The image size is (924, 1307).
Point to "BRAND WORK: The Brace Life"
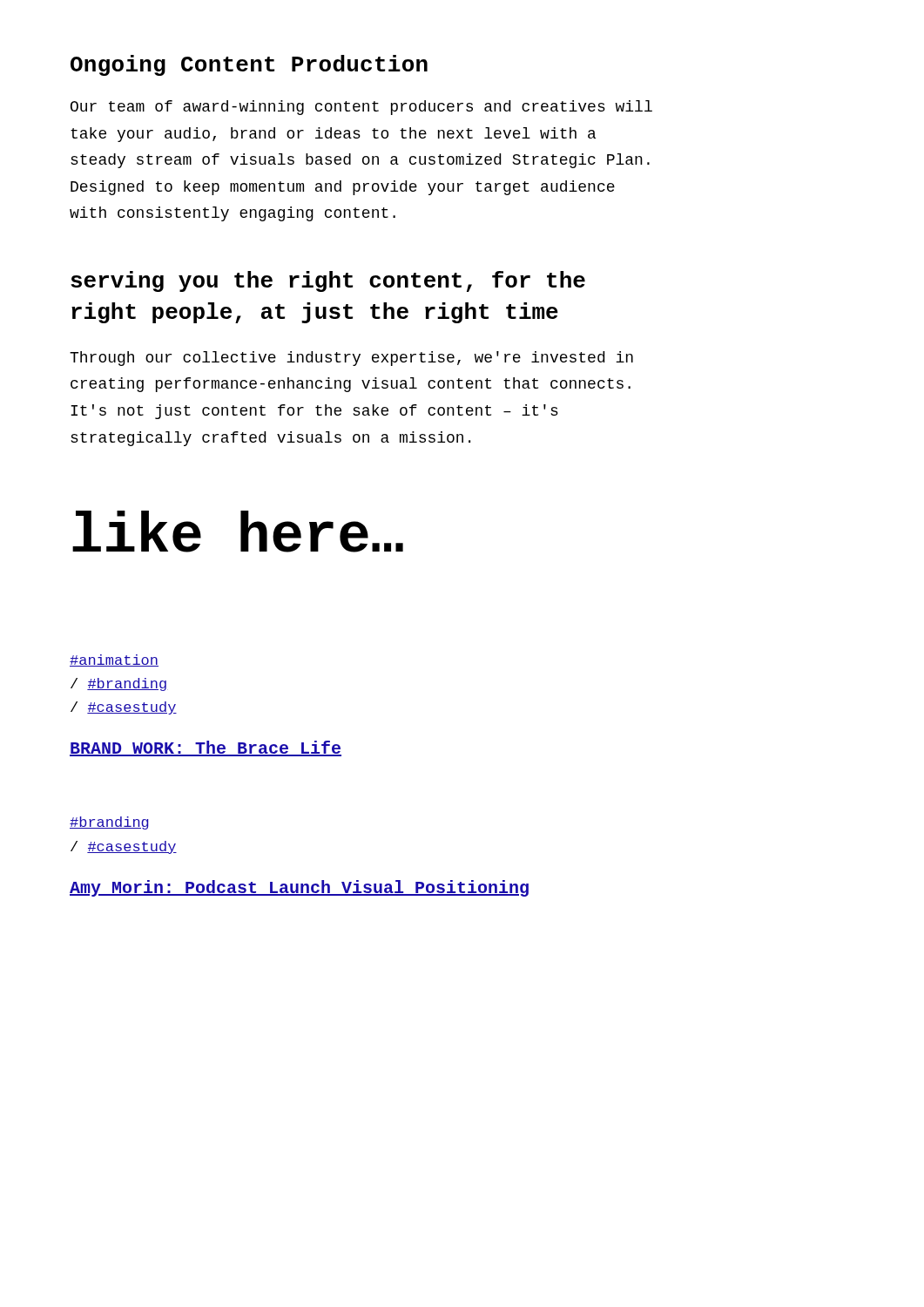coord(206,749)
